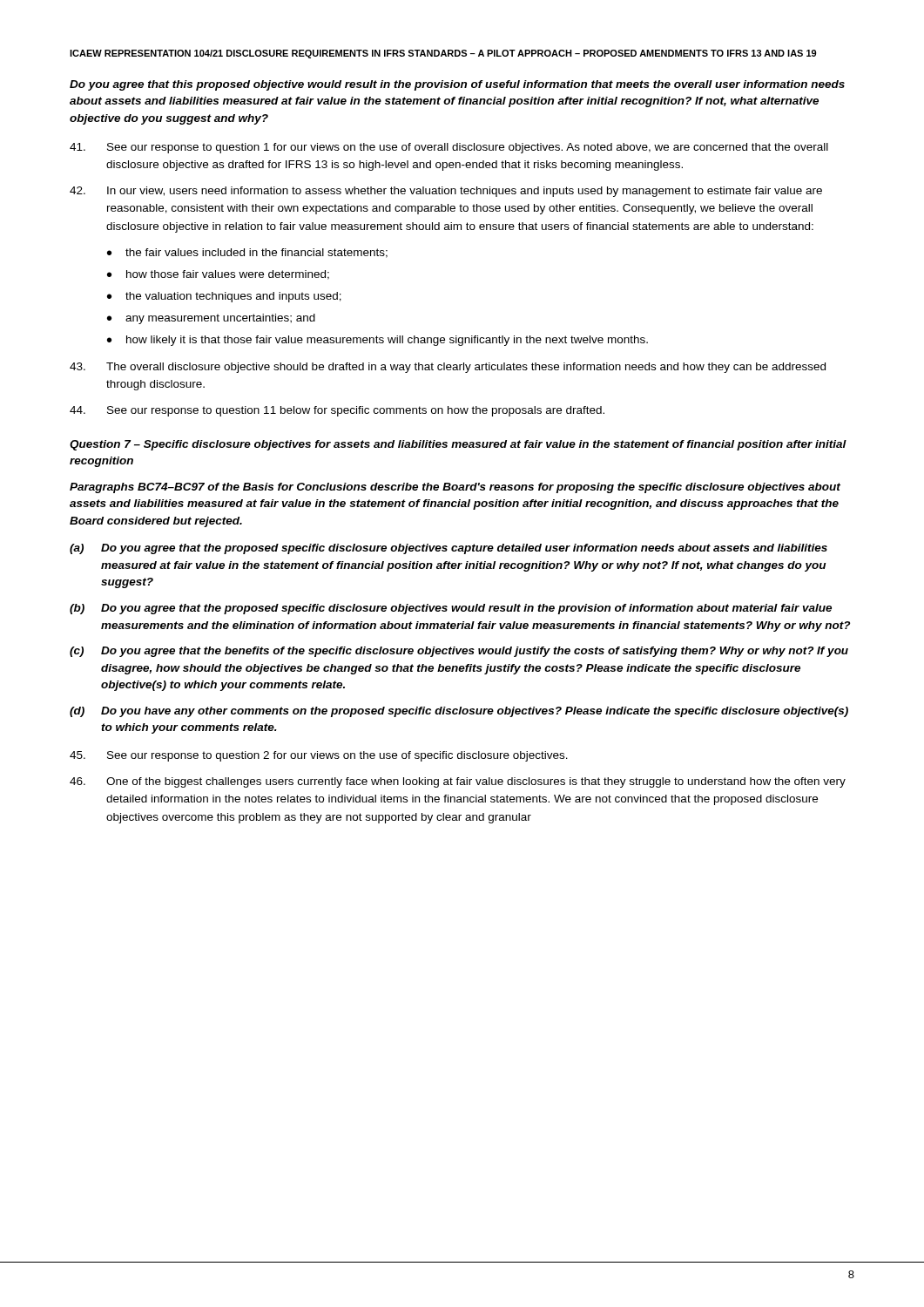Find the block on this page that starts "• the valuation"
Image resolution: width=924 pixels, height=1307 pixels.
click(224, 297)
